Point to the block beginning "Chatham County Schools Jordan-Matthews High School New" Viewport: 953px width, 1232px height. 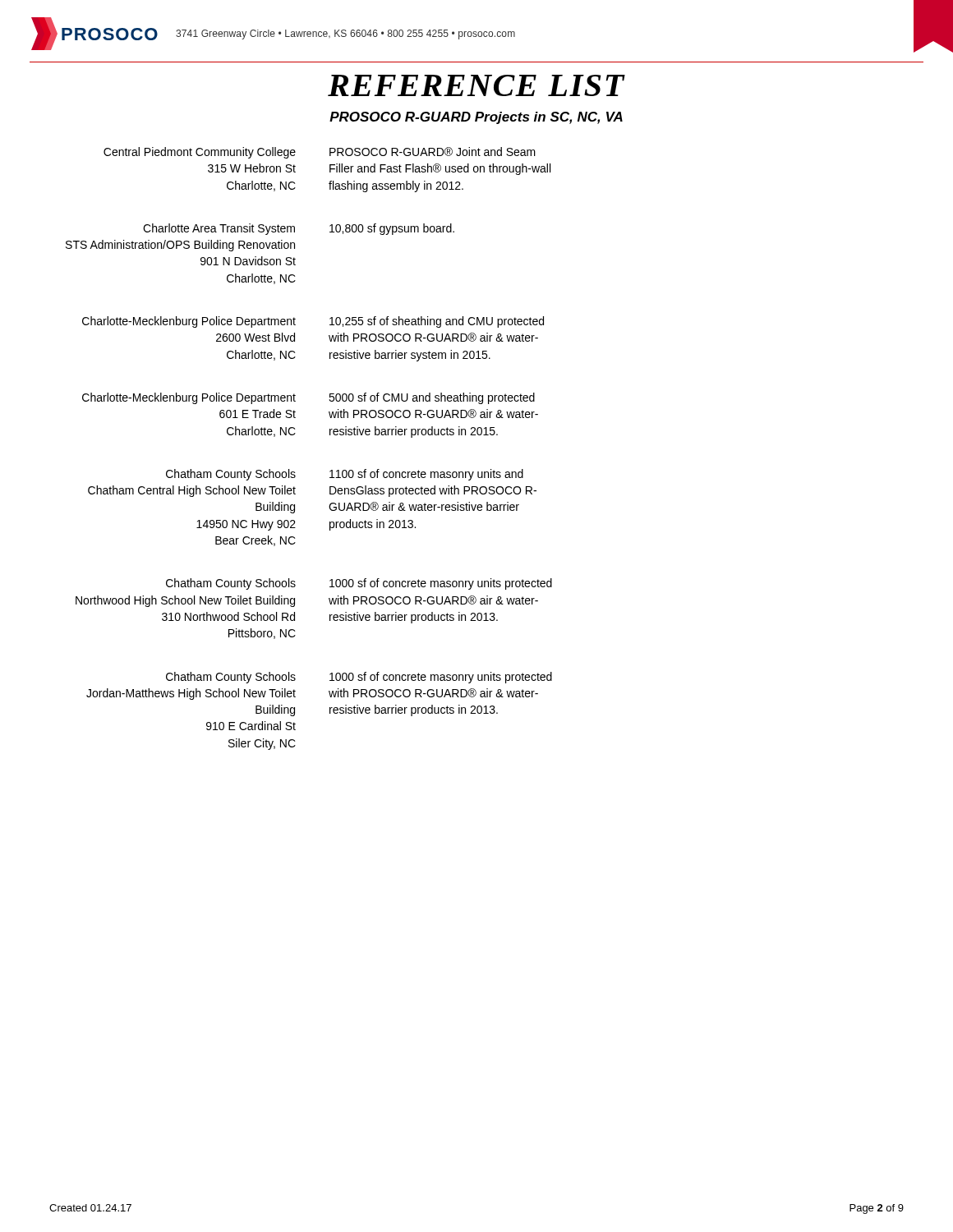pos(191,710)
